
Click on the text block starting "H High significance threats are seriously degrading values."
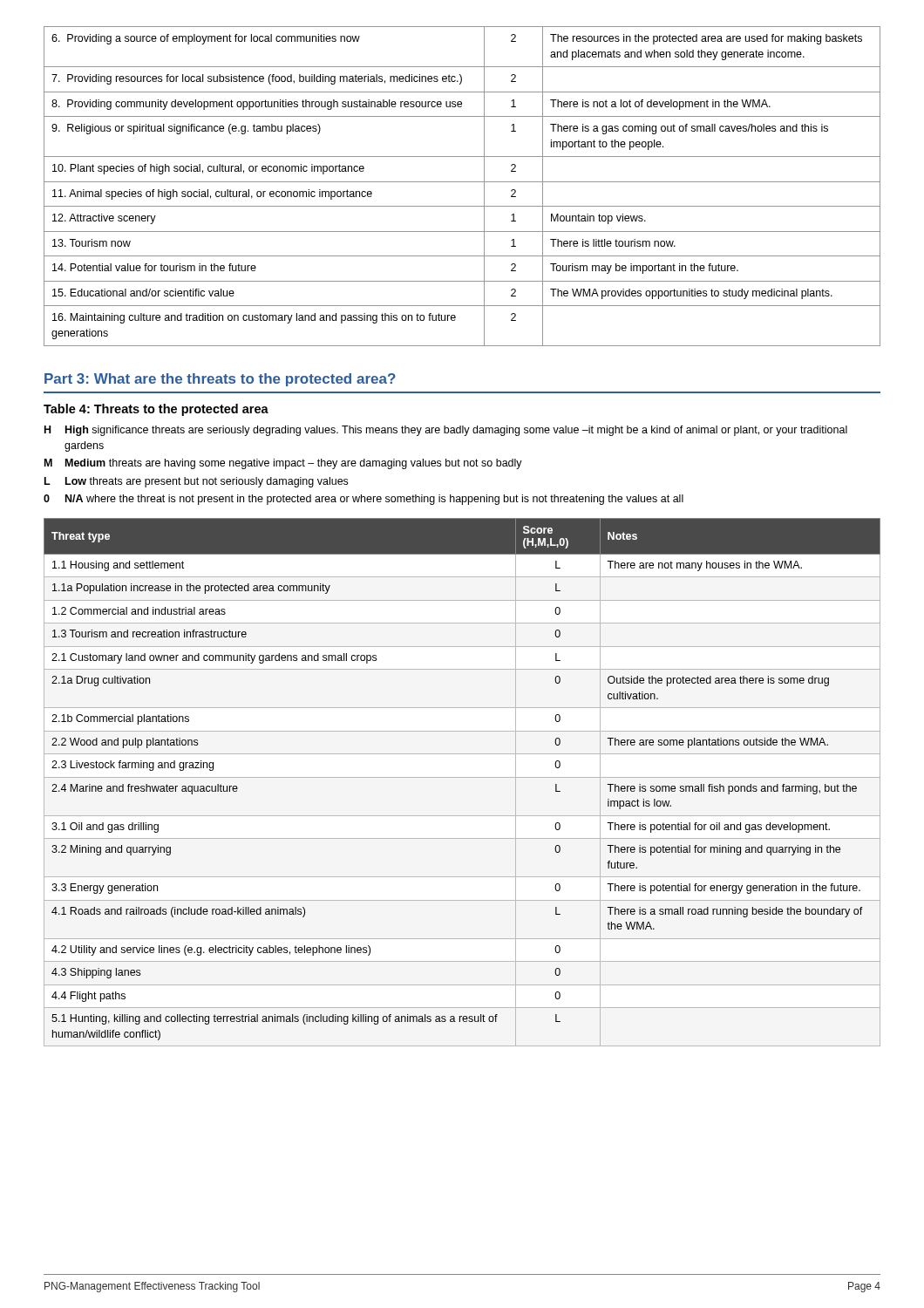pos(462,438)
